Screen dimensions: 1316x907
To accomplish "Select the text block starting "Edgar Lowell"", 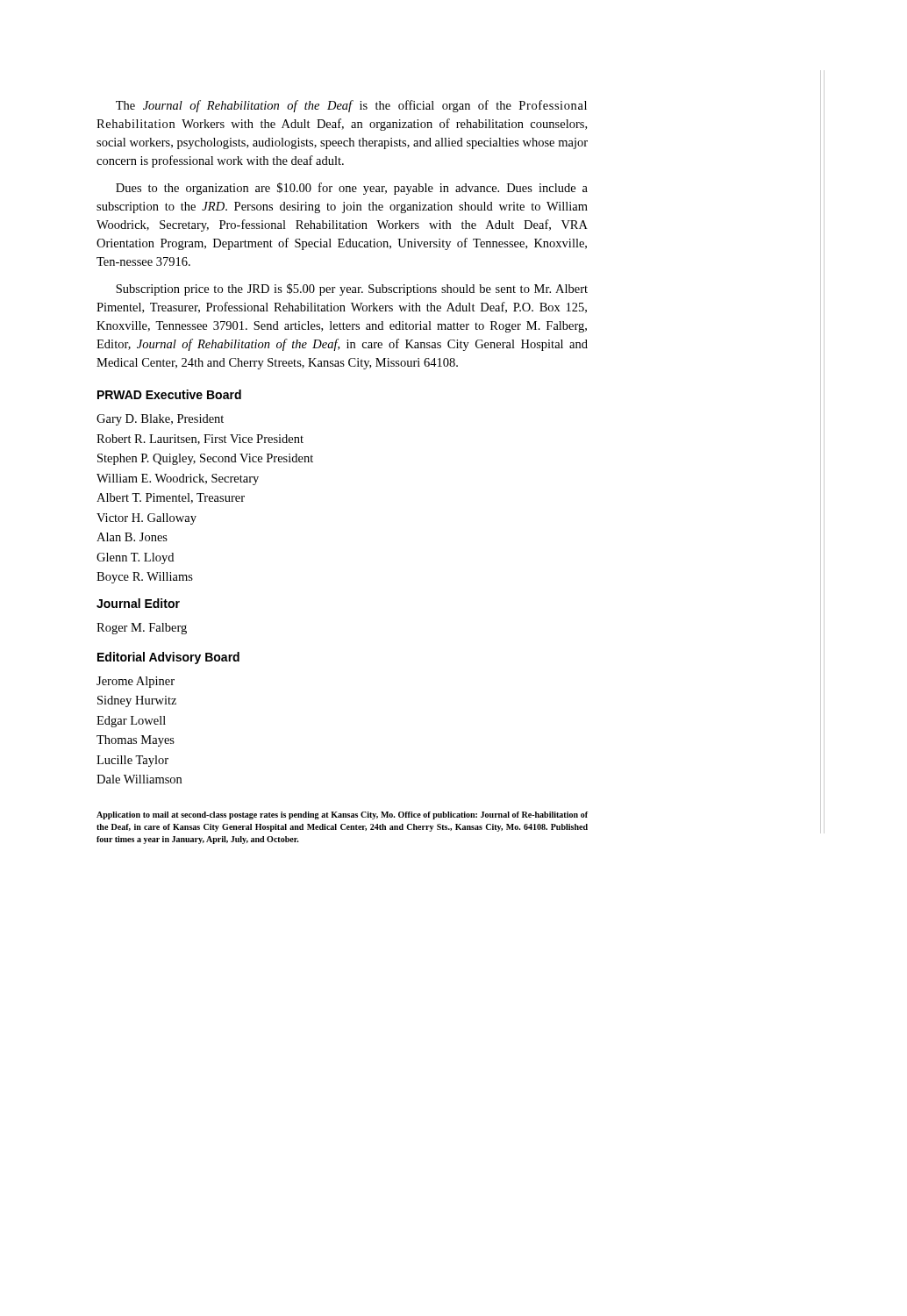I will tap(131, 720).
